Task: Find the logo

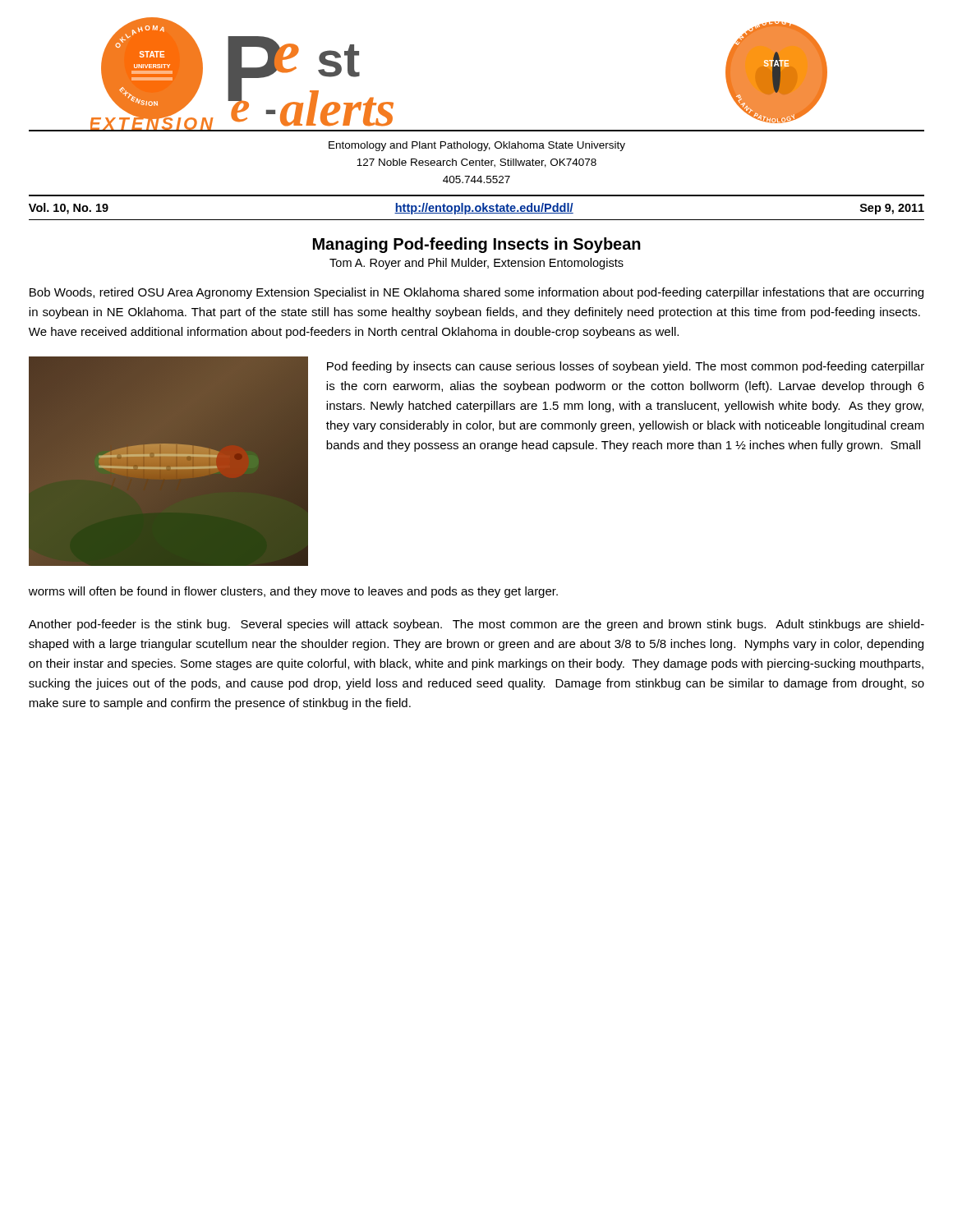Action: (x=476, y=65)
